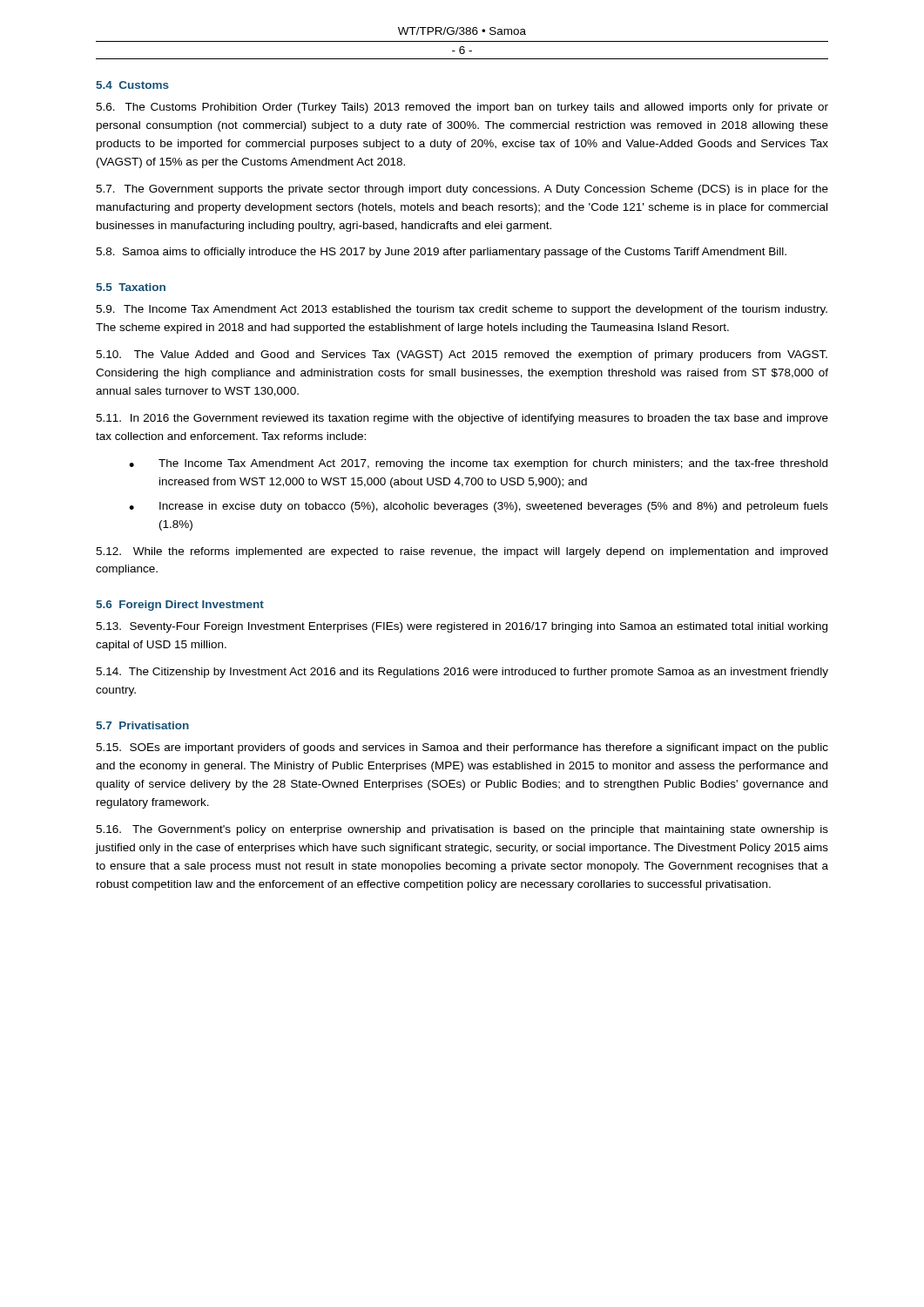Screen dimensions: 1307x924
Task: Locate the block of text that opens with "7. The Government supports the"
Action: (462, 207)
